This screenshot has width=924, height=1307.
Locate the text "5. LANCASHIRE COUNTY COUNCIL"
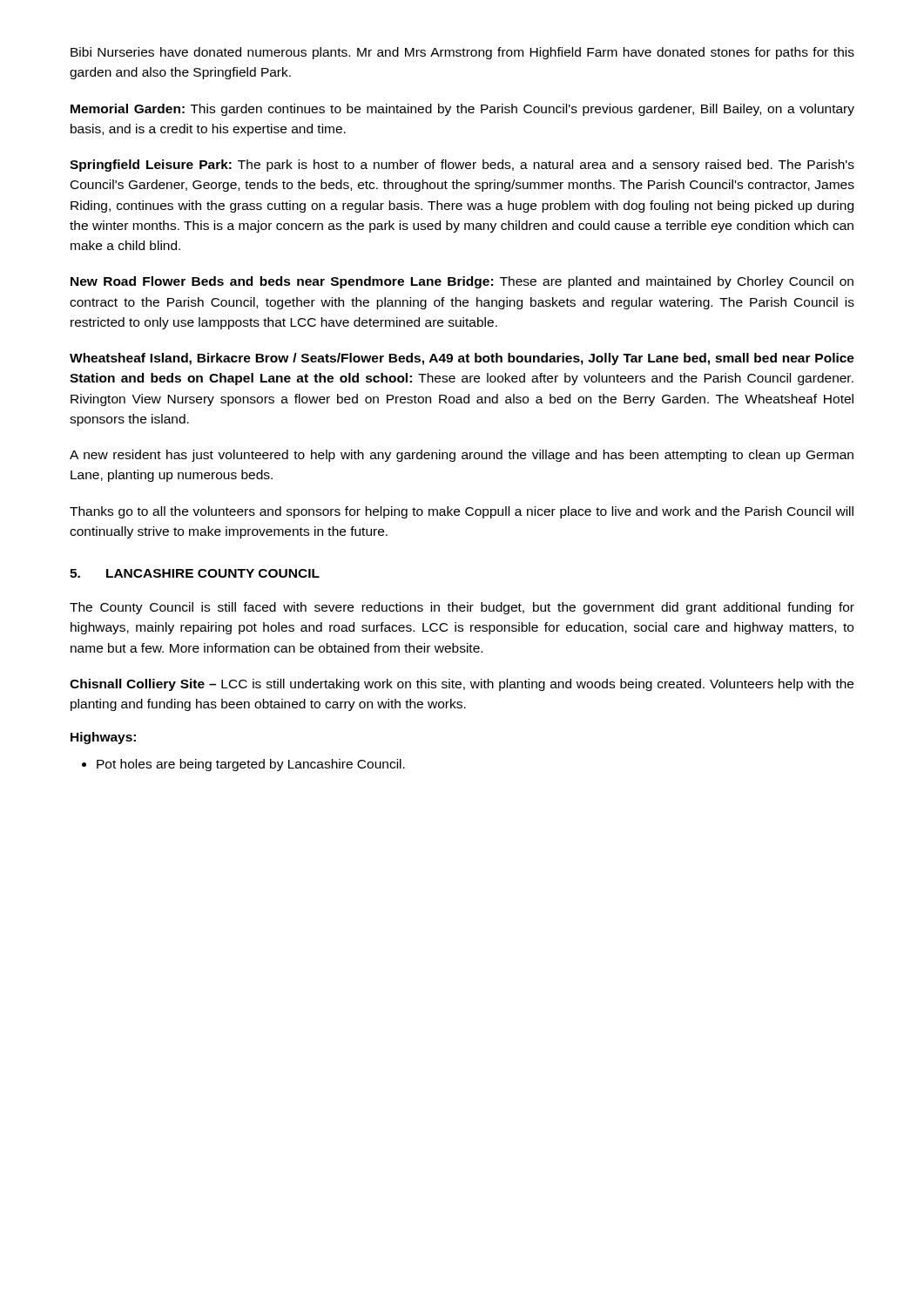point(195,573)
